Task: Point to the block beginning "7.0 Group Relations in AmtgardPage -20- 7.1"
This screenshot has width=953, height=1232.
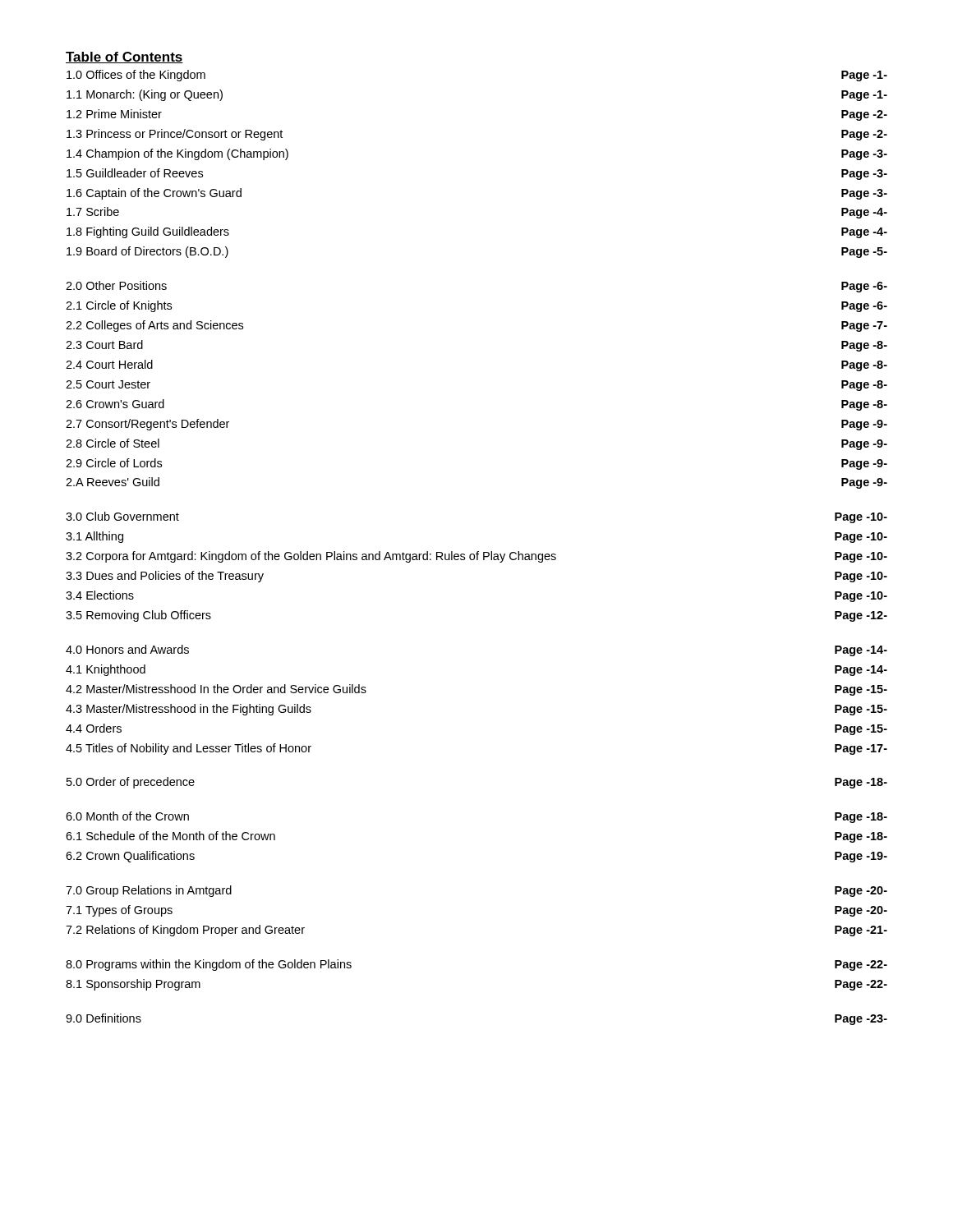Action: point(151,891)
